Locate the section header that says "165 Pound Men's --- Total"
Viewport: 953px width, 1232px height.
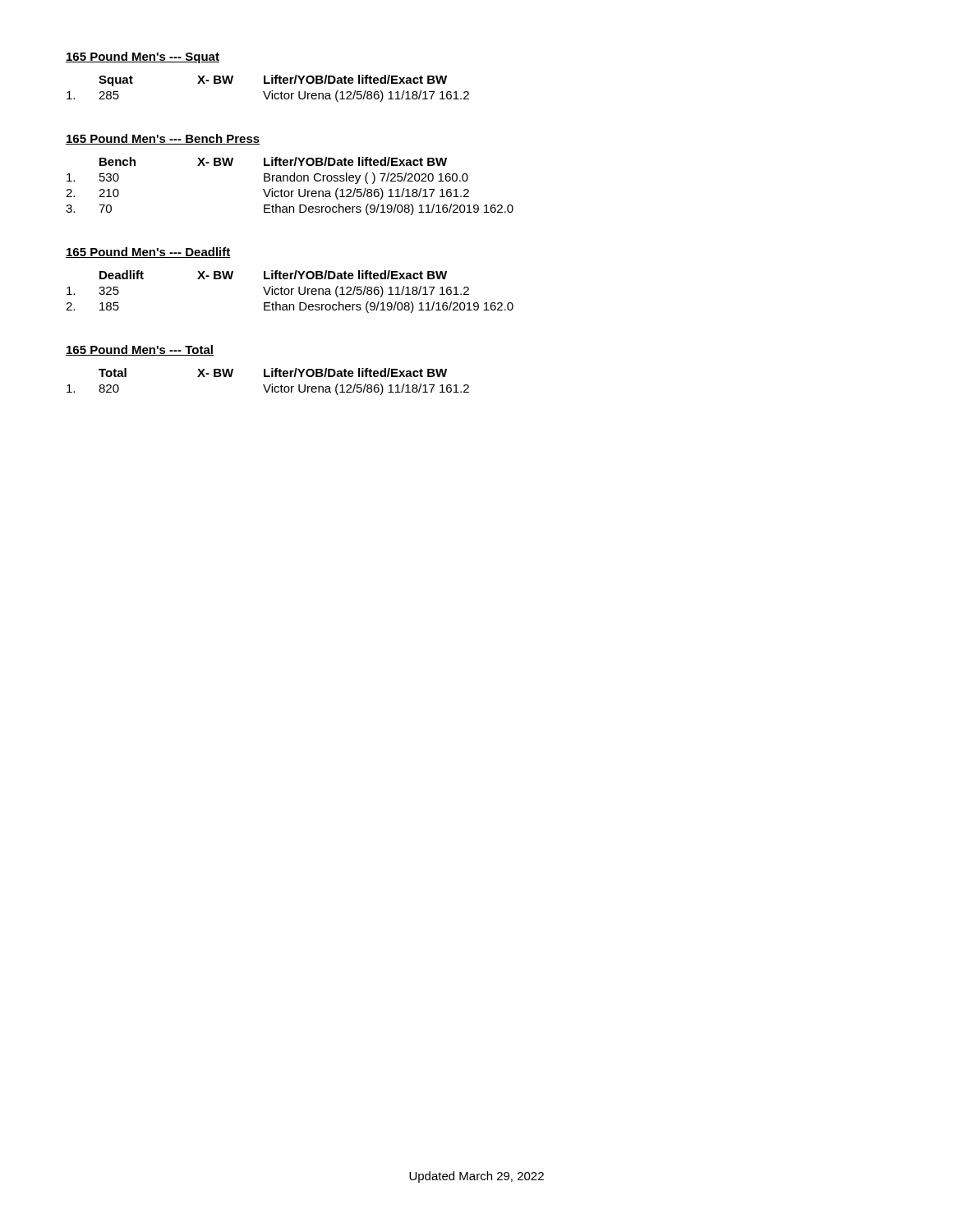[140, 349]
